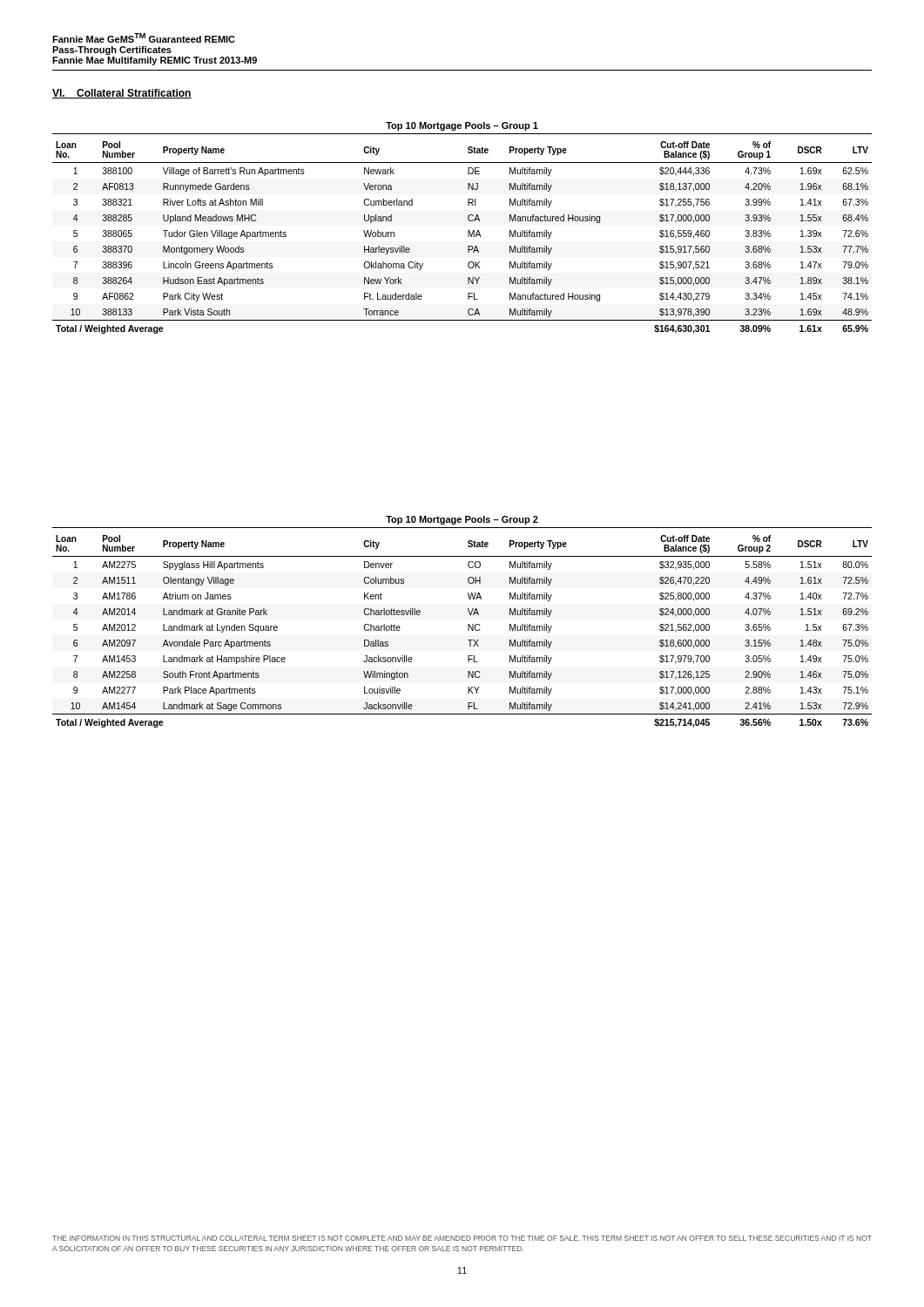Locate the table with the text "Park City West"
Screen dimensions: 1307x924
click(462, 237)
